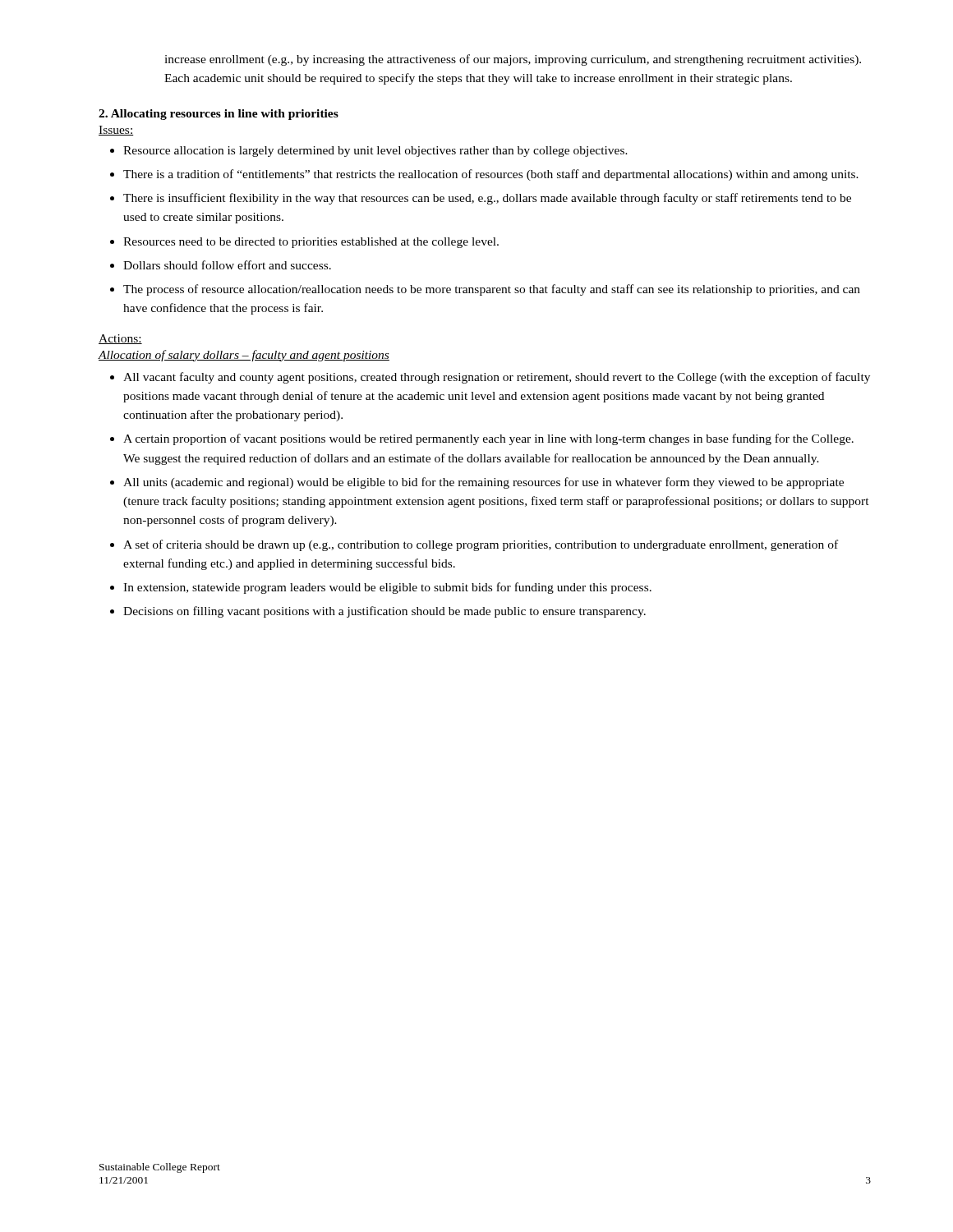Navigate to the passage starting "In extension, statewide program leaders would"
The height and width of the screenshot is (1232, 953).
(388, 587)
